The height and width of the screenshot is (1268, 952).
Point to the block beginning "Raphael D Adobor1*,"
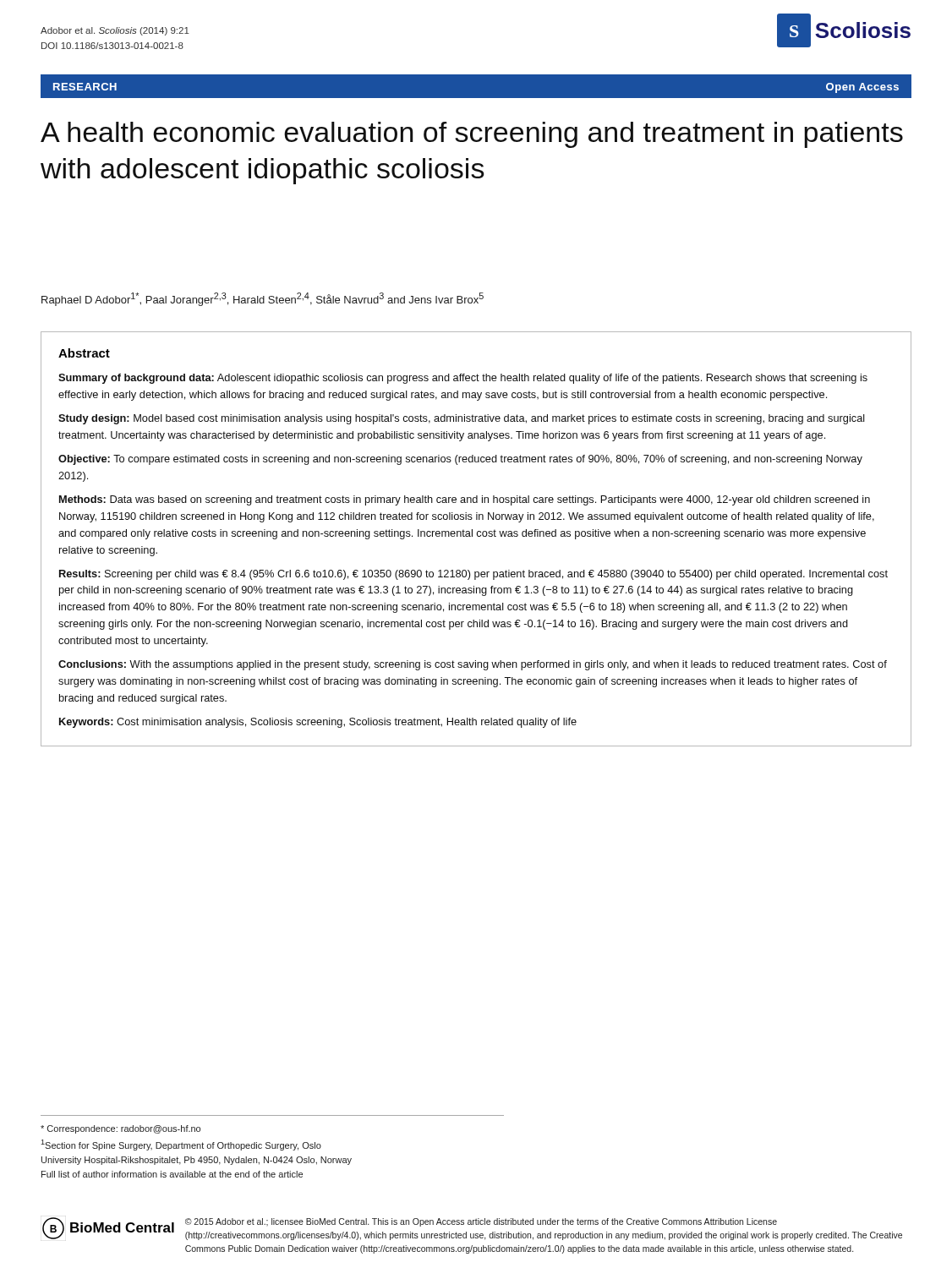(262, 299)
